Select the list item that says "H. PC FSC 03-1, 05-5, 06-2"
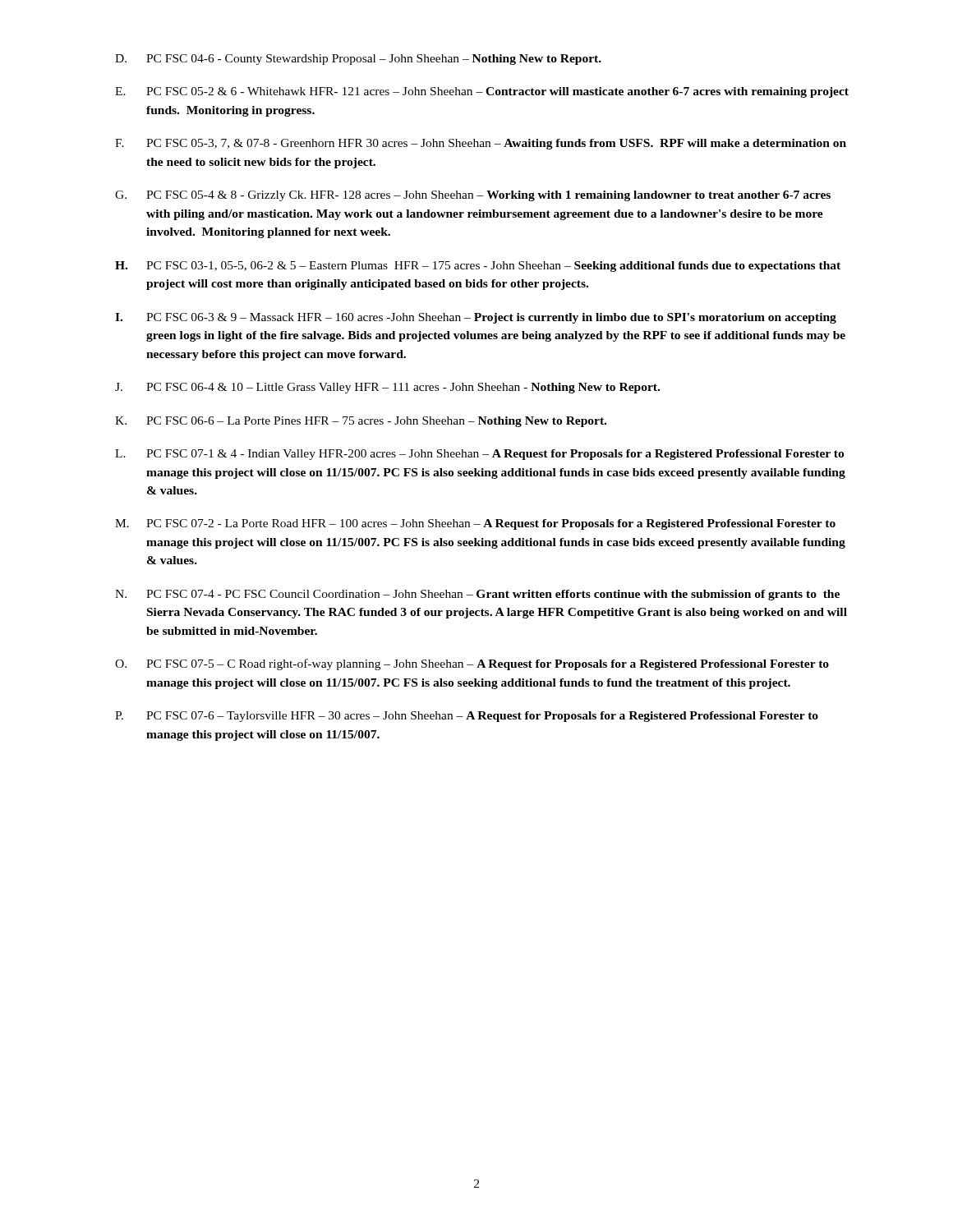The image size is (953, 1232). coord(485,274)
